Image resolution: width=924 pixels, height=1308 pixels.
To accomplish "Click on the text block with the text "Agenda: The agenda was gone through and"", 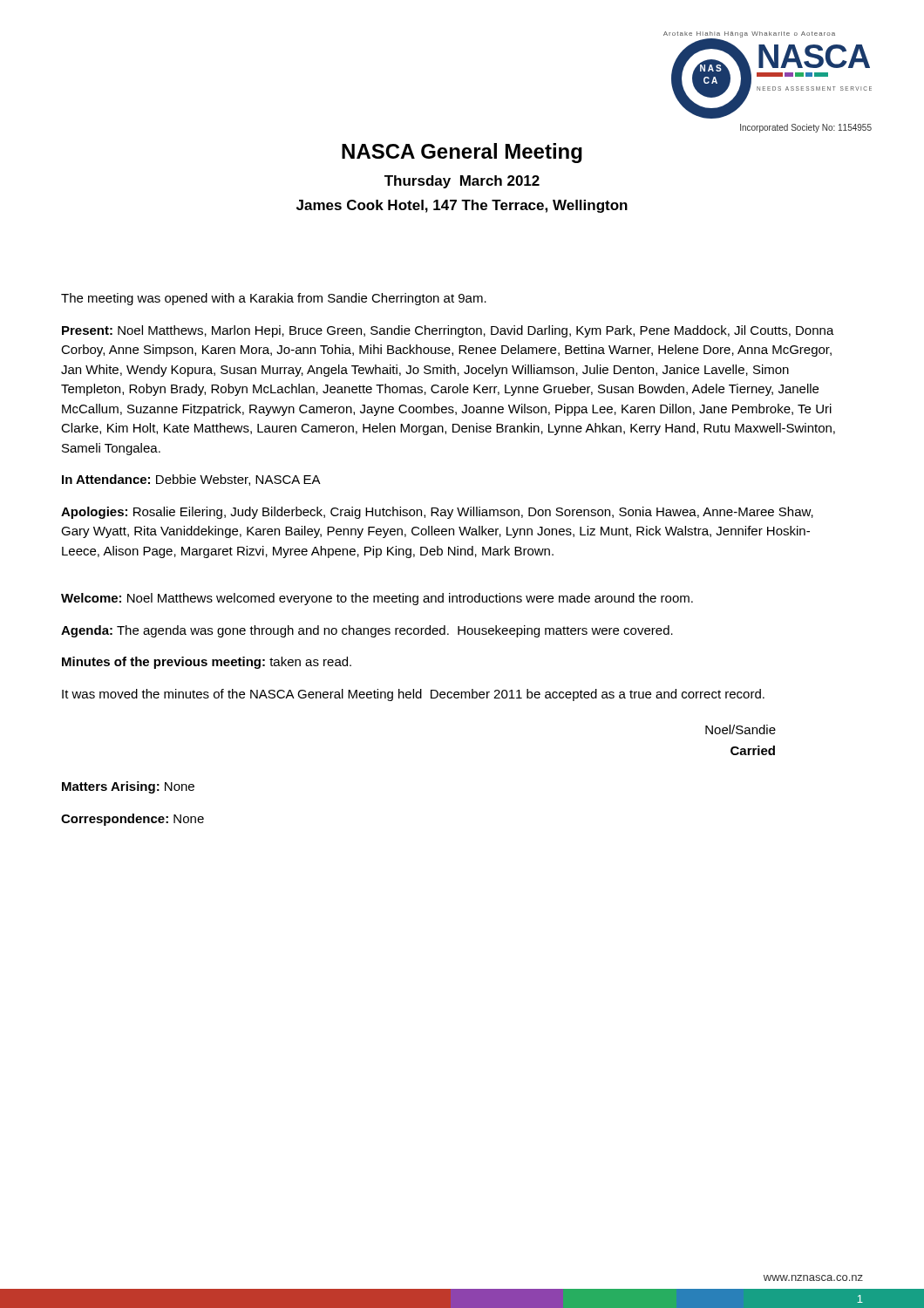I will 453,630.
